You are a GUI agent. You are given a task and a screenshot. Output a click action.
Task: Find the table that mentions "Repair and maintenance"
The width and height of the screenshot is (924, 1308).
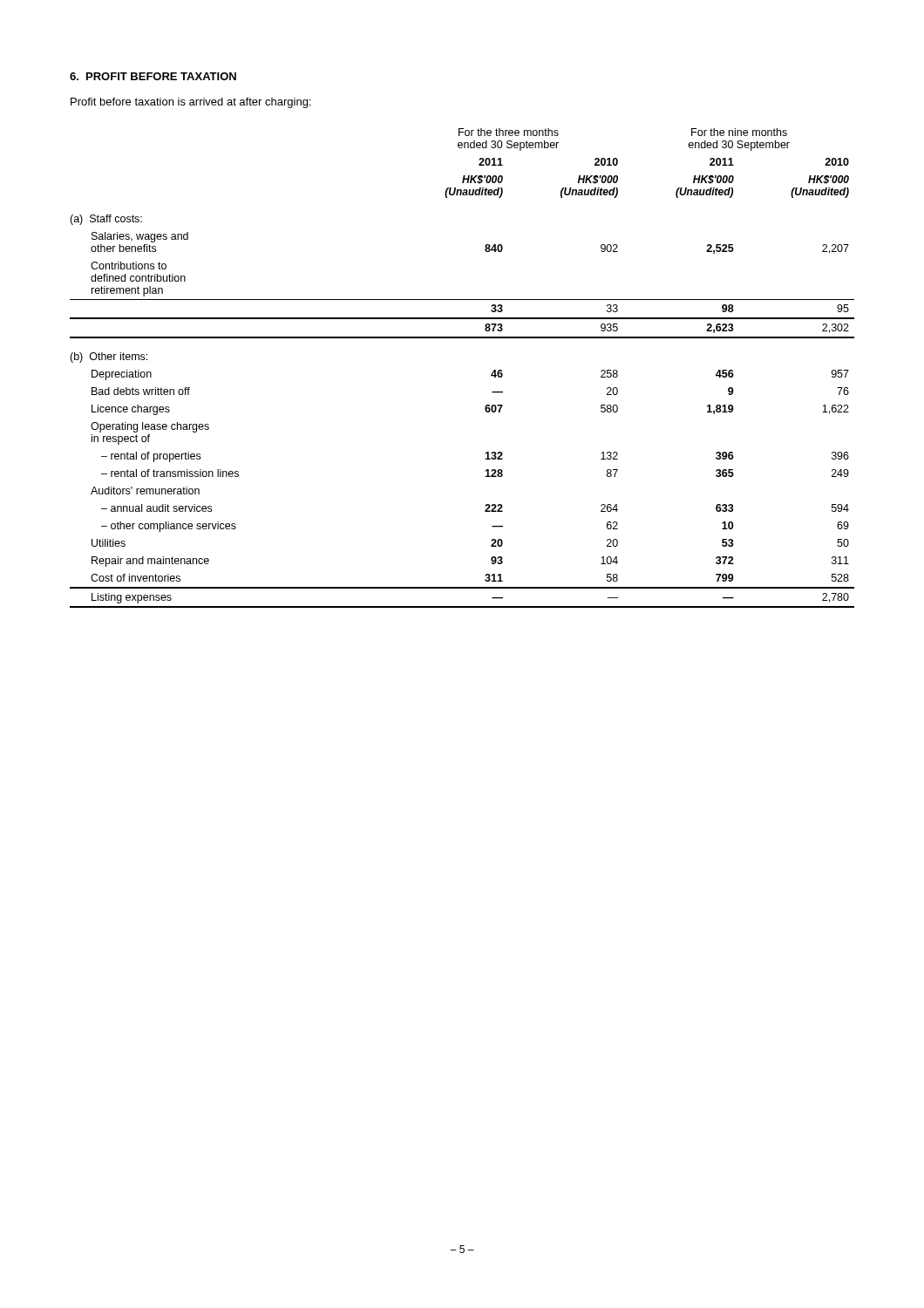462,366
